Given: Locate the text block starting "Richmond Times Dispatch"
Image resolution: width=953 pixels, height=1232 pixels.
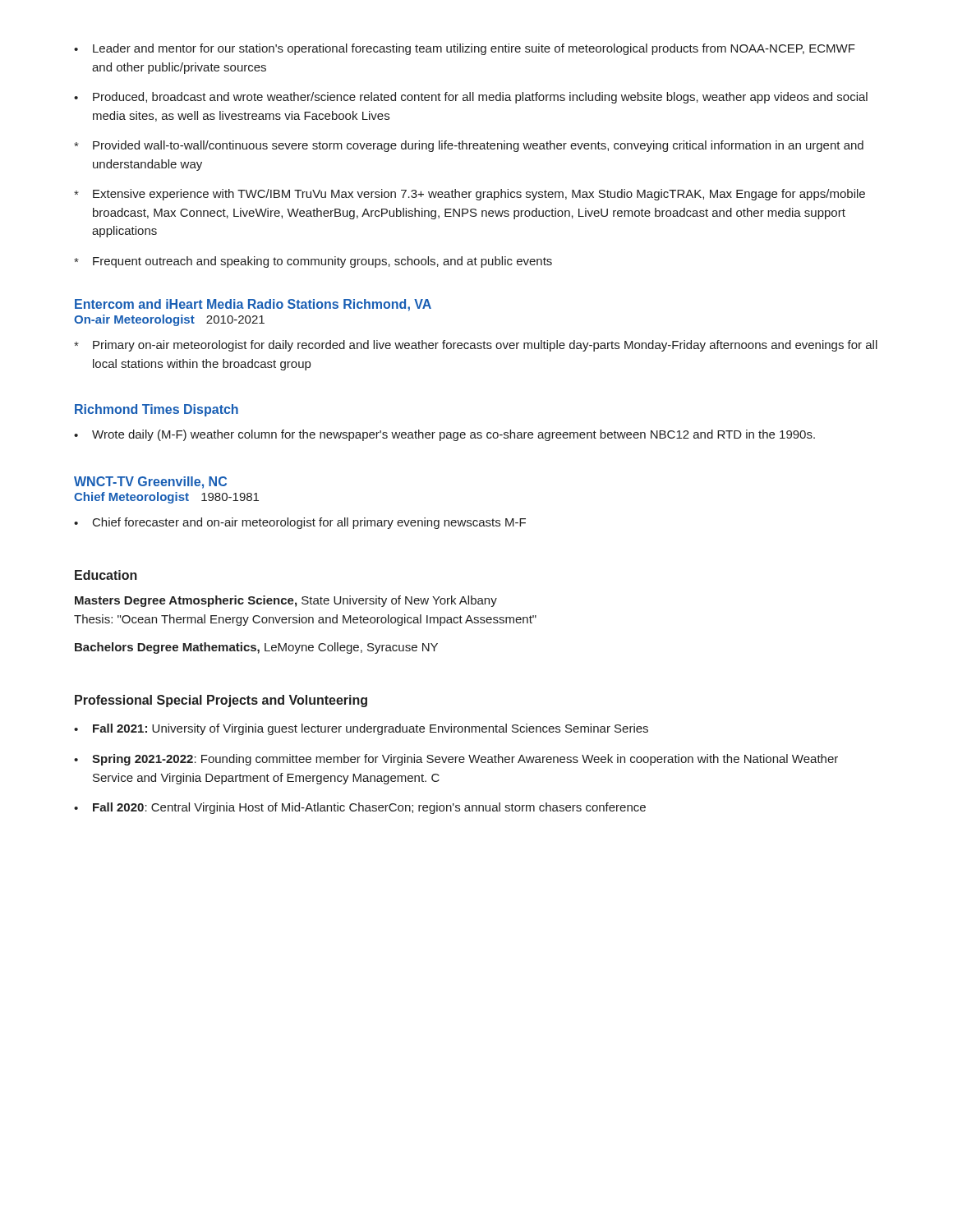Looking at the screenshot, I should (156, 409).
